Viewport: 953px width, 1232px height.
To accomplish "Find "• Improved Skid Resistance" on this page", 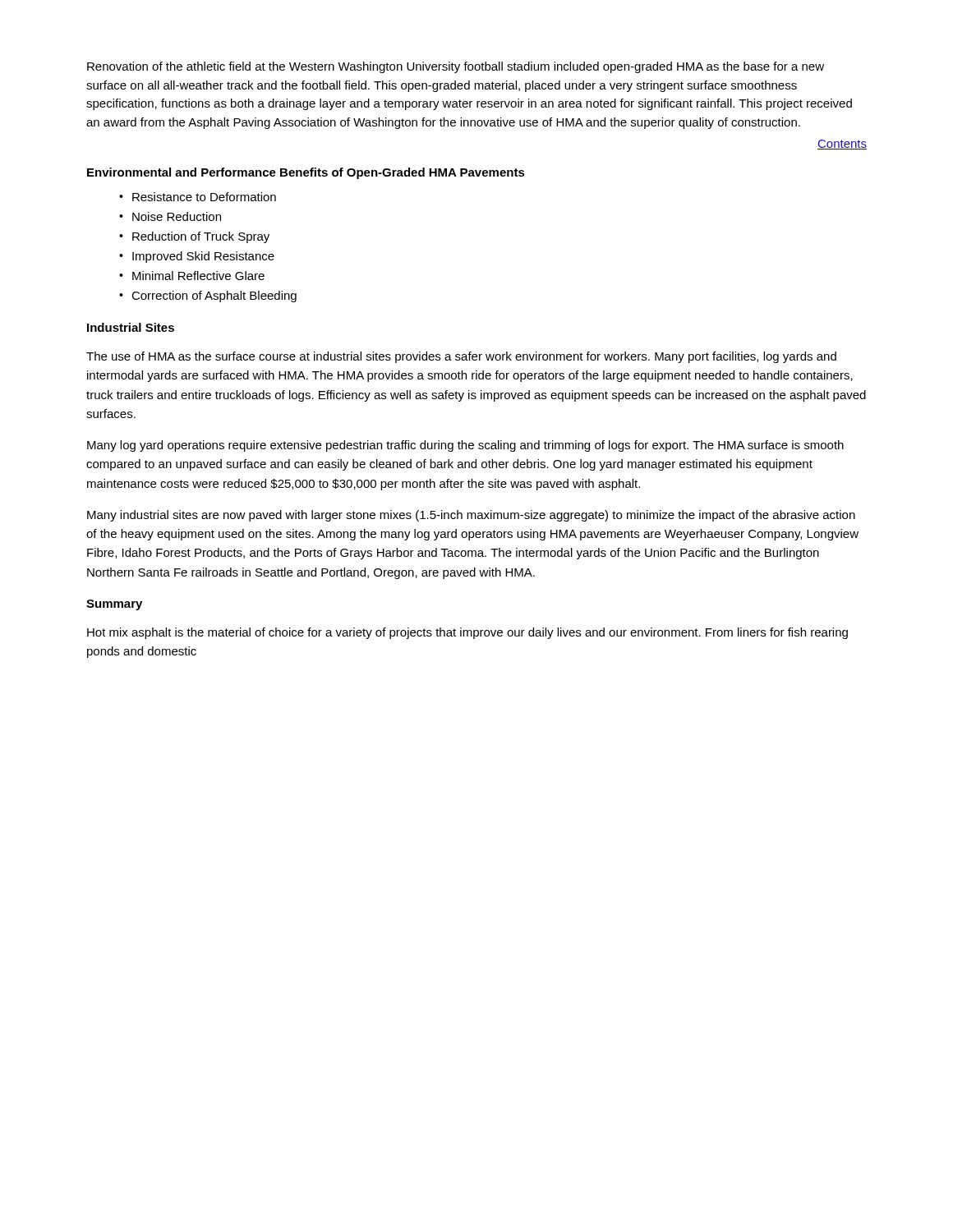I will [x=197, y=256].
